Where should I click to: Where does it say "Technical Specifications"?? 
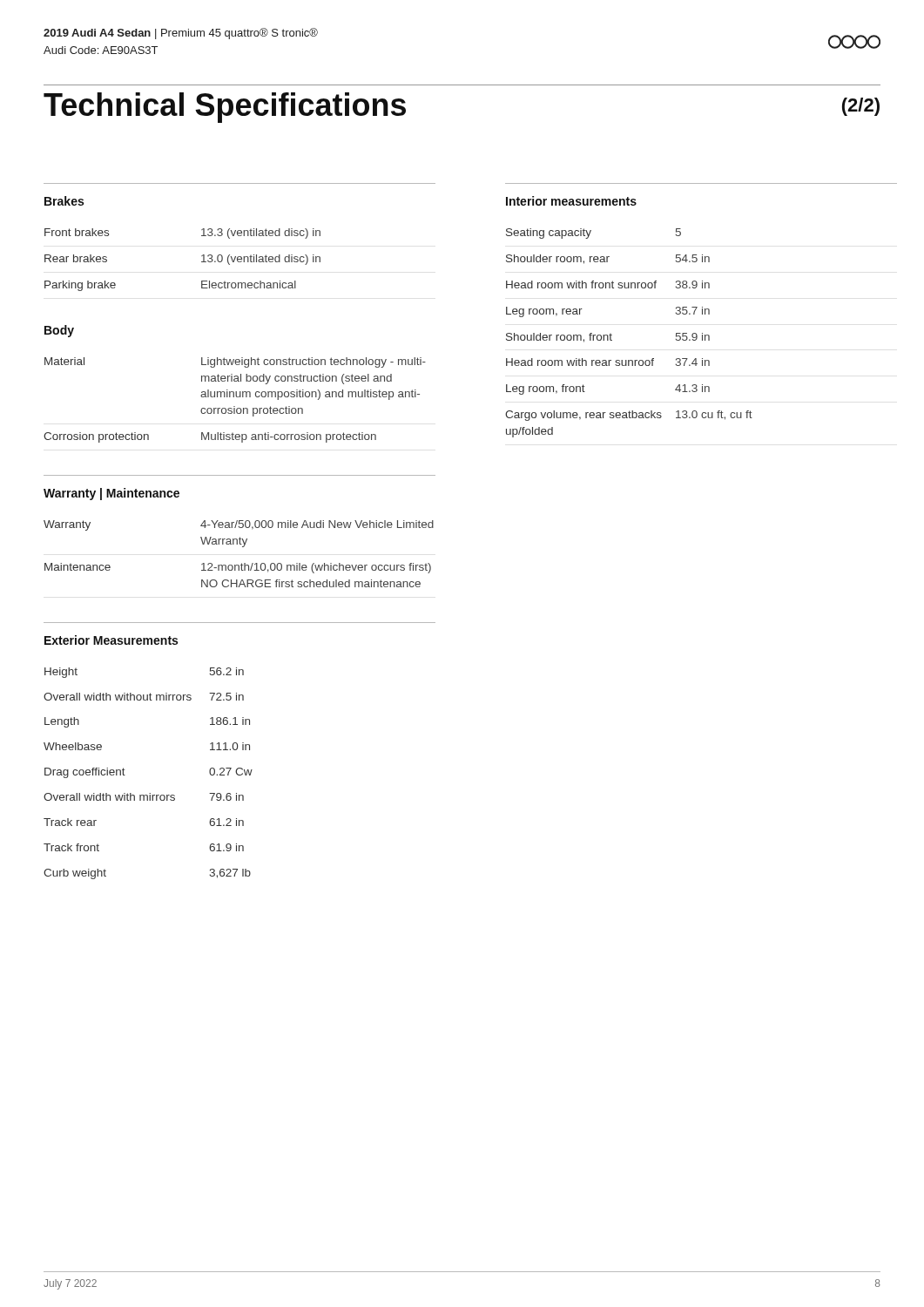point(225,105)
